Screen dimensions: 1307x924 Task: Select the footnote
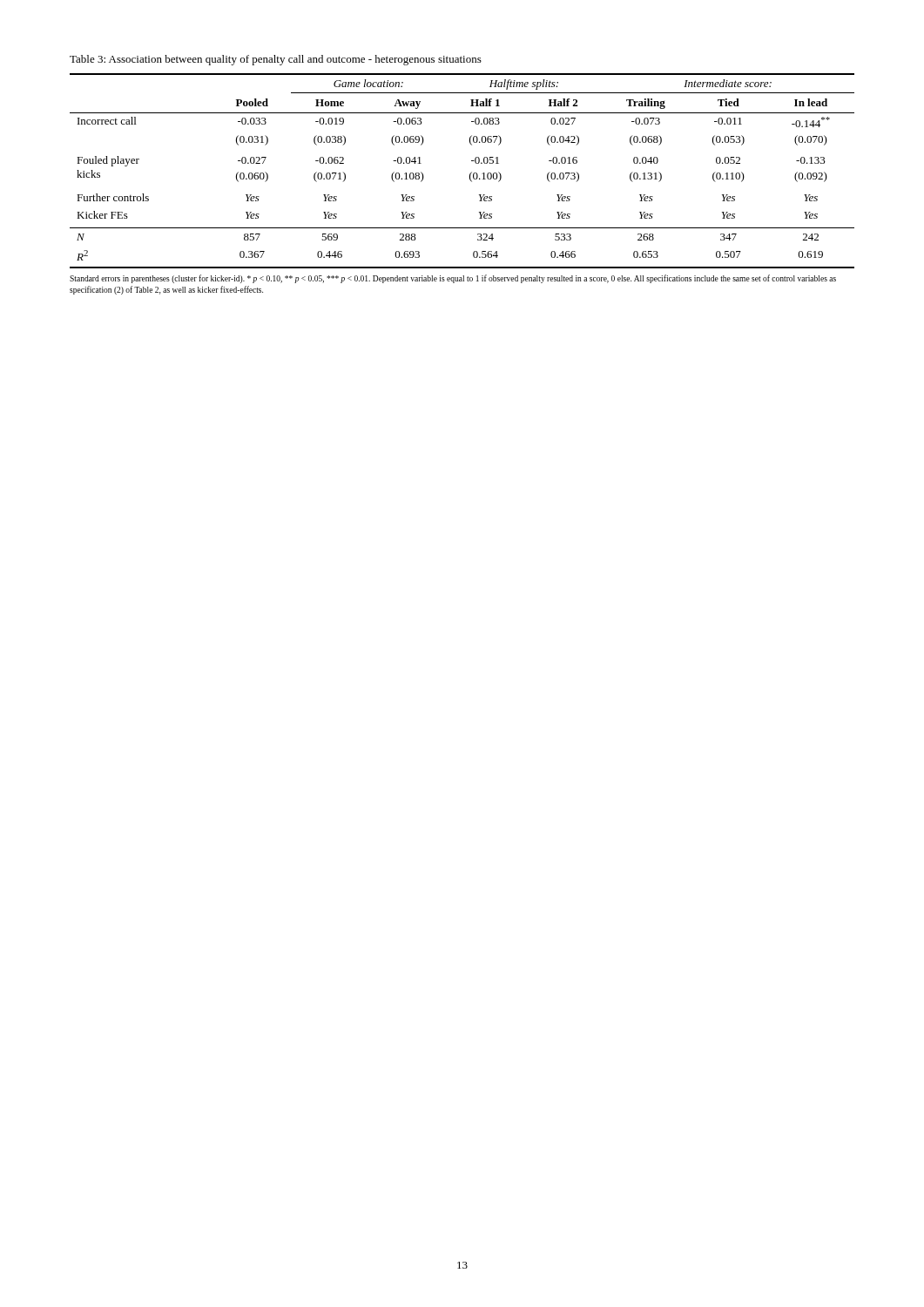(453, 284)
